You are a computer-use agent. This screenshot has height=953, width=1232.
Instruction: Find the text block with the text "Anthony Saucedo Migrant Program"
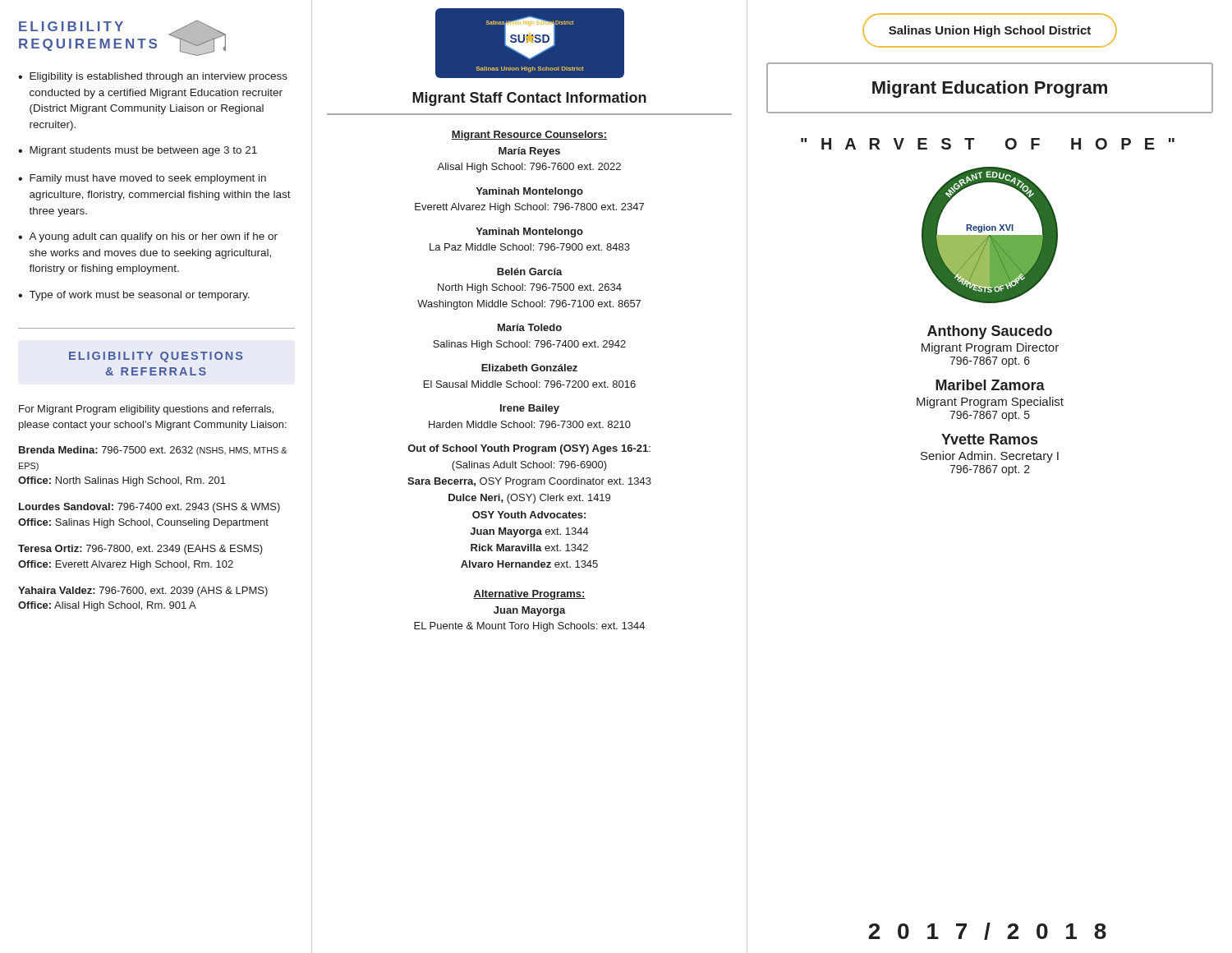click(x=990, y=345)
